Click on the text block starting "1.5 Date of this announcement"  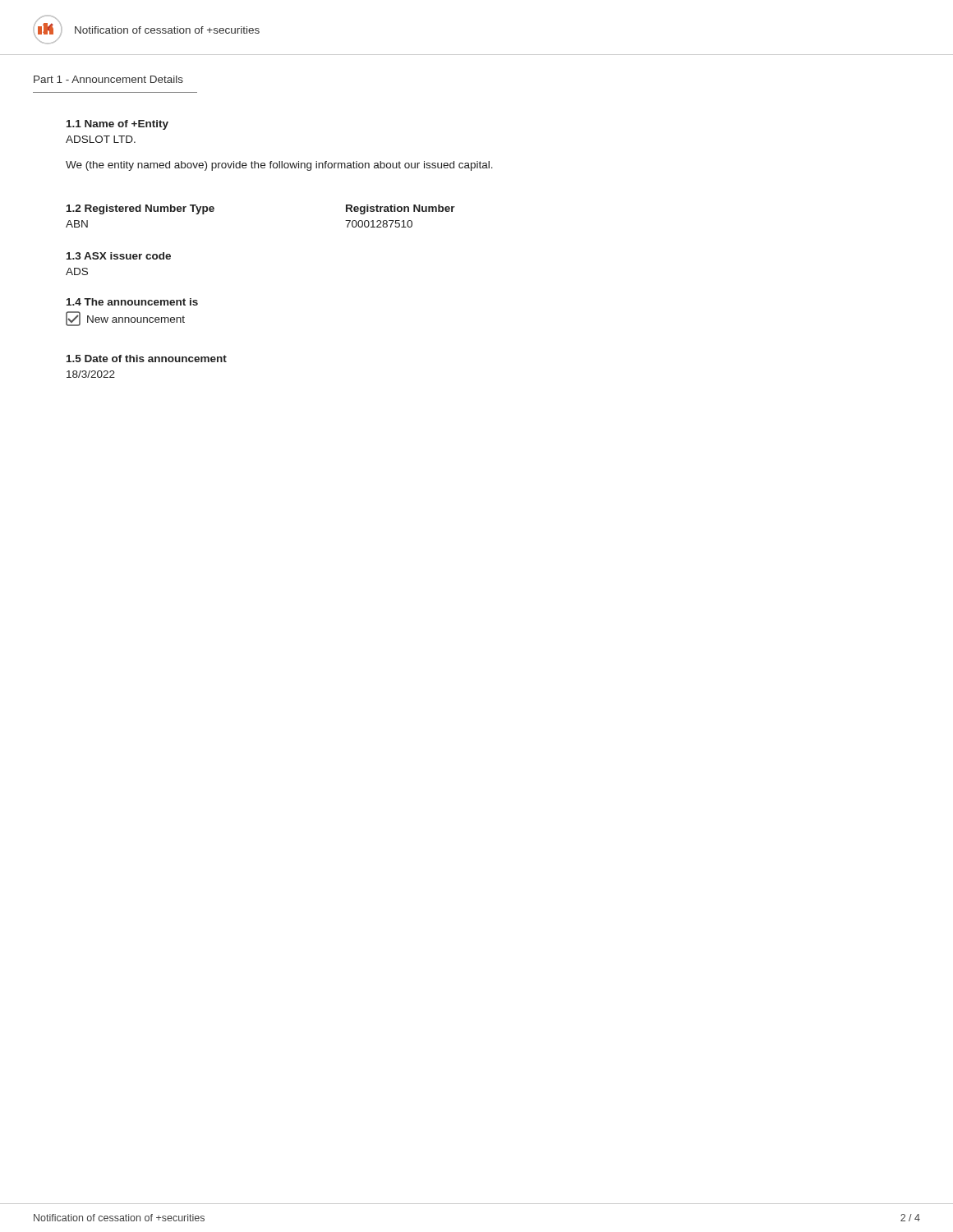(146, 359)
